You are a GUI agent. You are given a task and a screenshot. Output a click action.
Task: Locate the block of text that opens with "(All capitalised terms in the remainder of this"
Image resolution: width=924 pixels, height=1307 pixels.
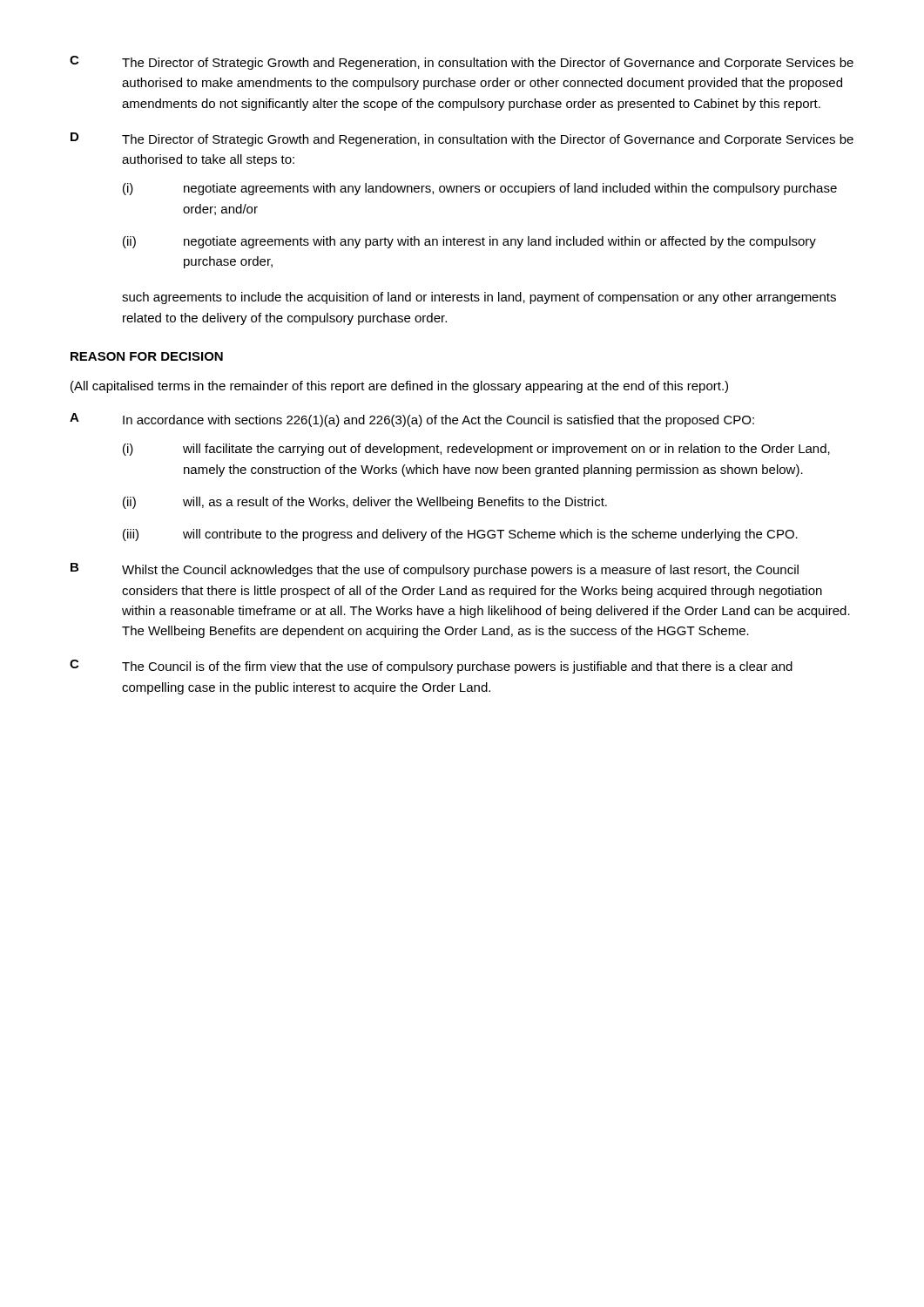coord(399,385)
